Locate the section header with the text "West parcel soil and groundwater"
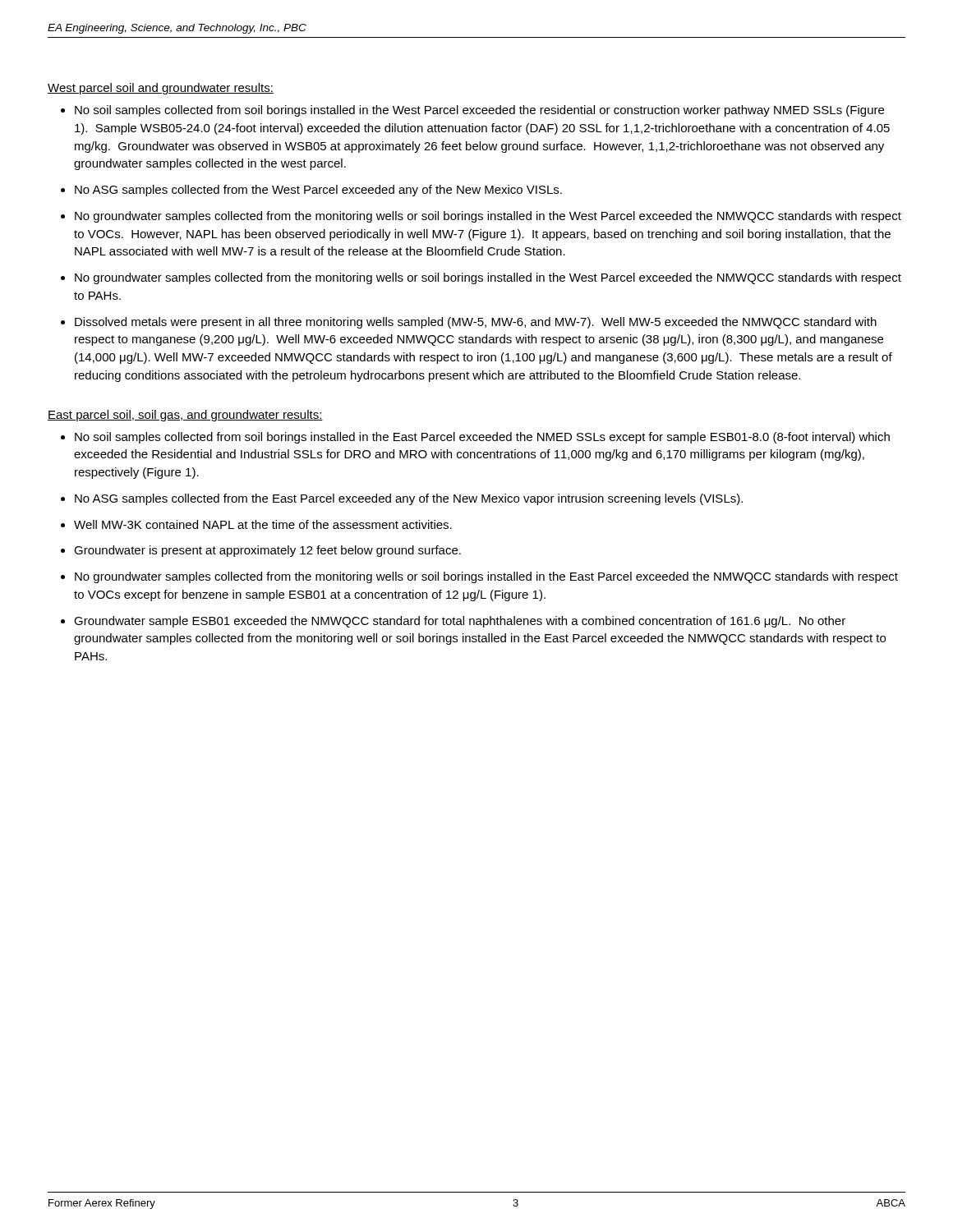This screenshot has width=953, height=1232. tap(161, 87)
